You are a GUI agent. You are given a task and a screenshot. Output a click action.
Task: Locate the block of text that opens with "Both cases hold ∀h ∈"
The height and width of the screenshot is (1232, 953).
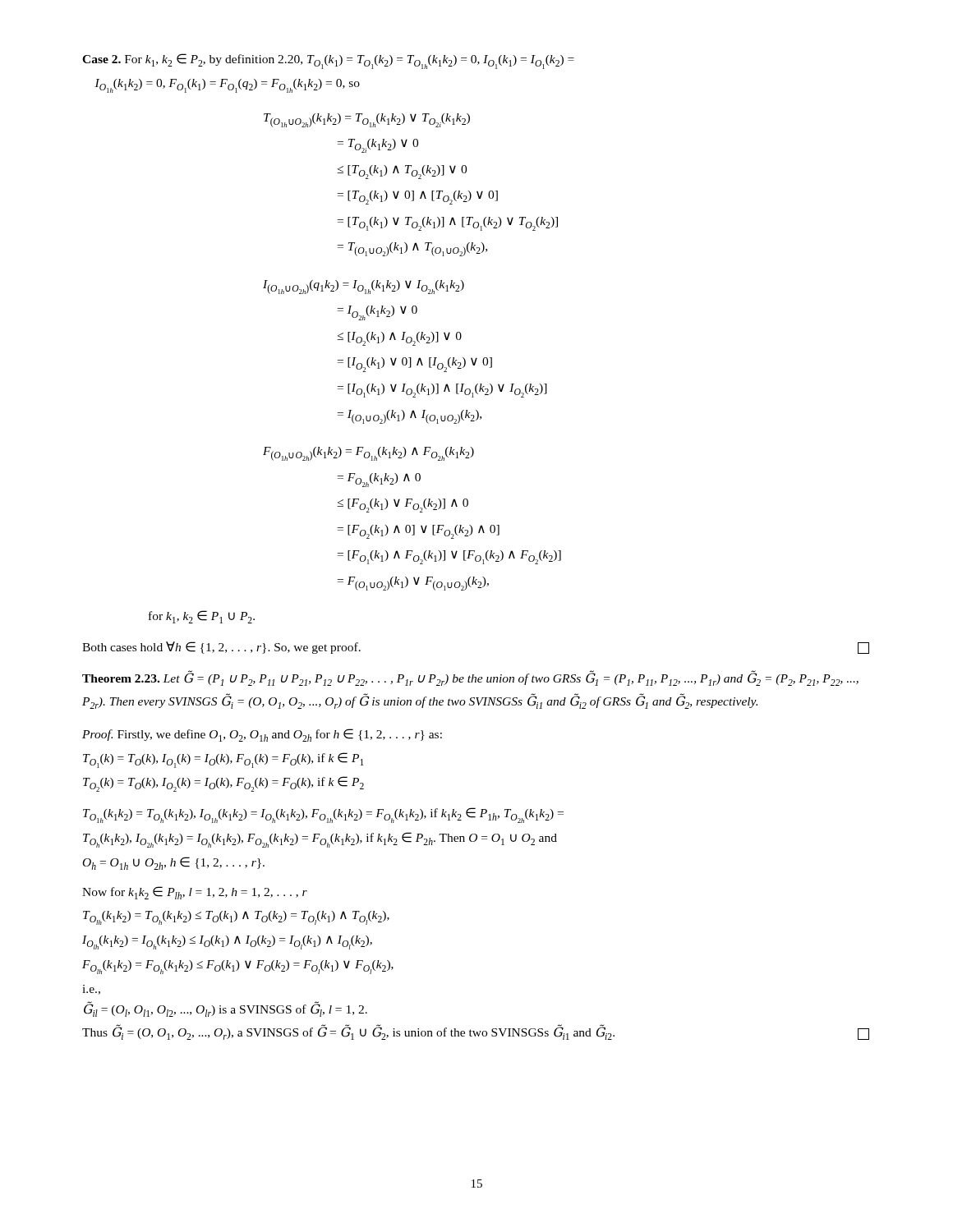[x=152, y=648]
